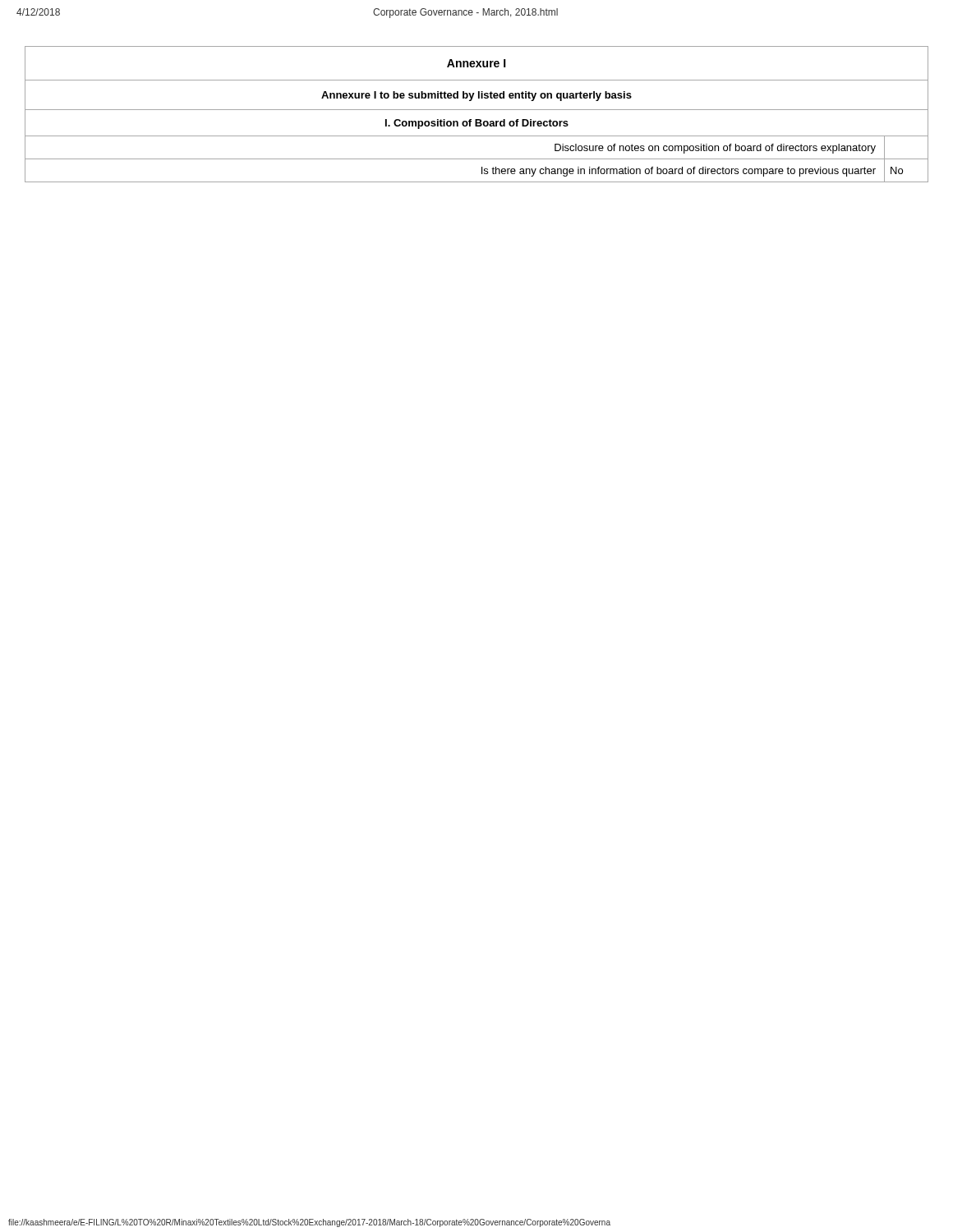Find the title
The height and width of the screenshot is (1232, 953).
click(x=476, y=63)
